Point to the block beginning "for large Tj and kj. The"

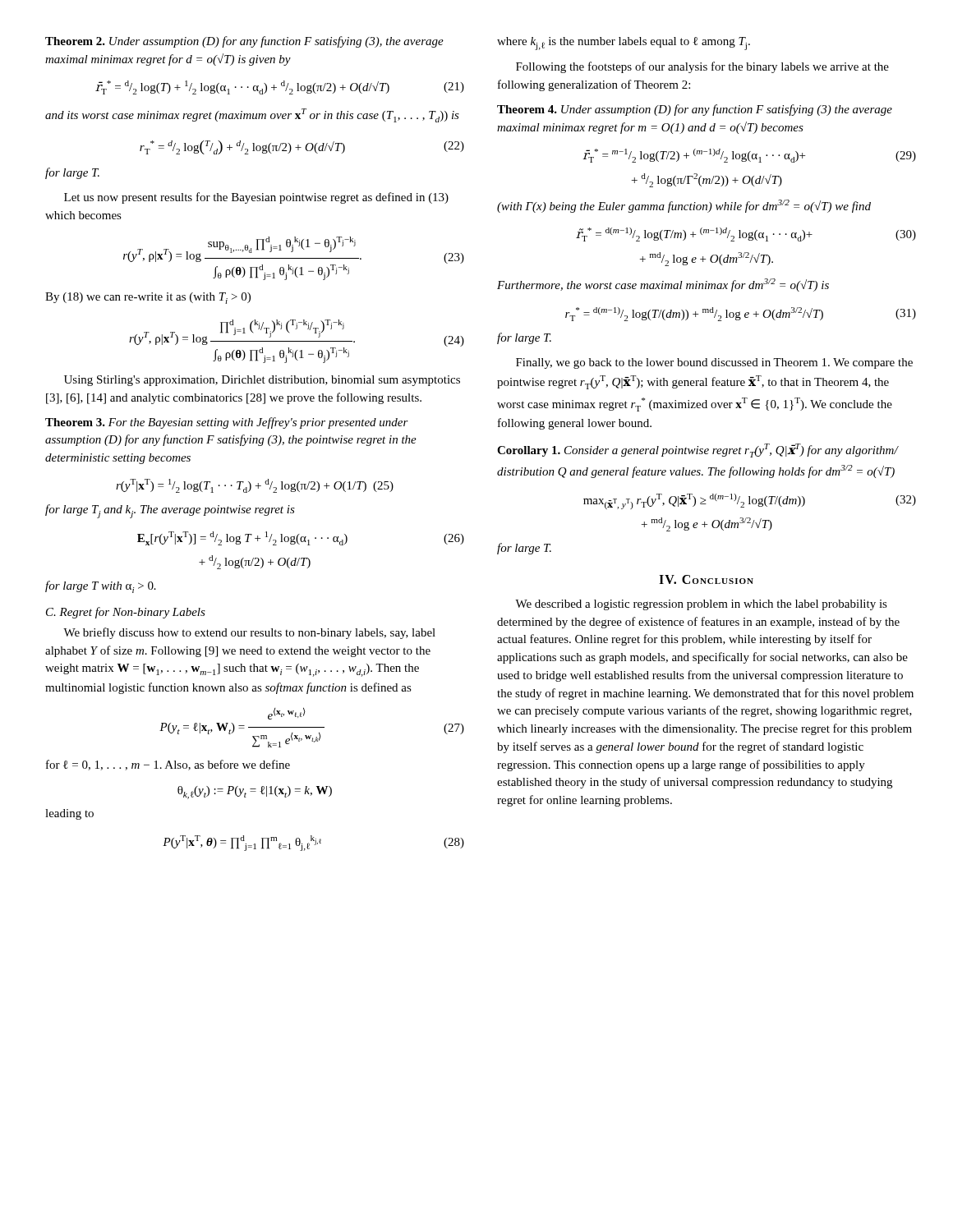pyautogui.click(x=170, y=510)
